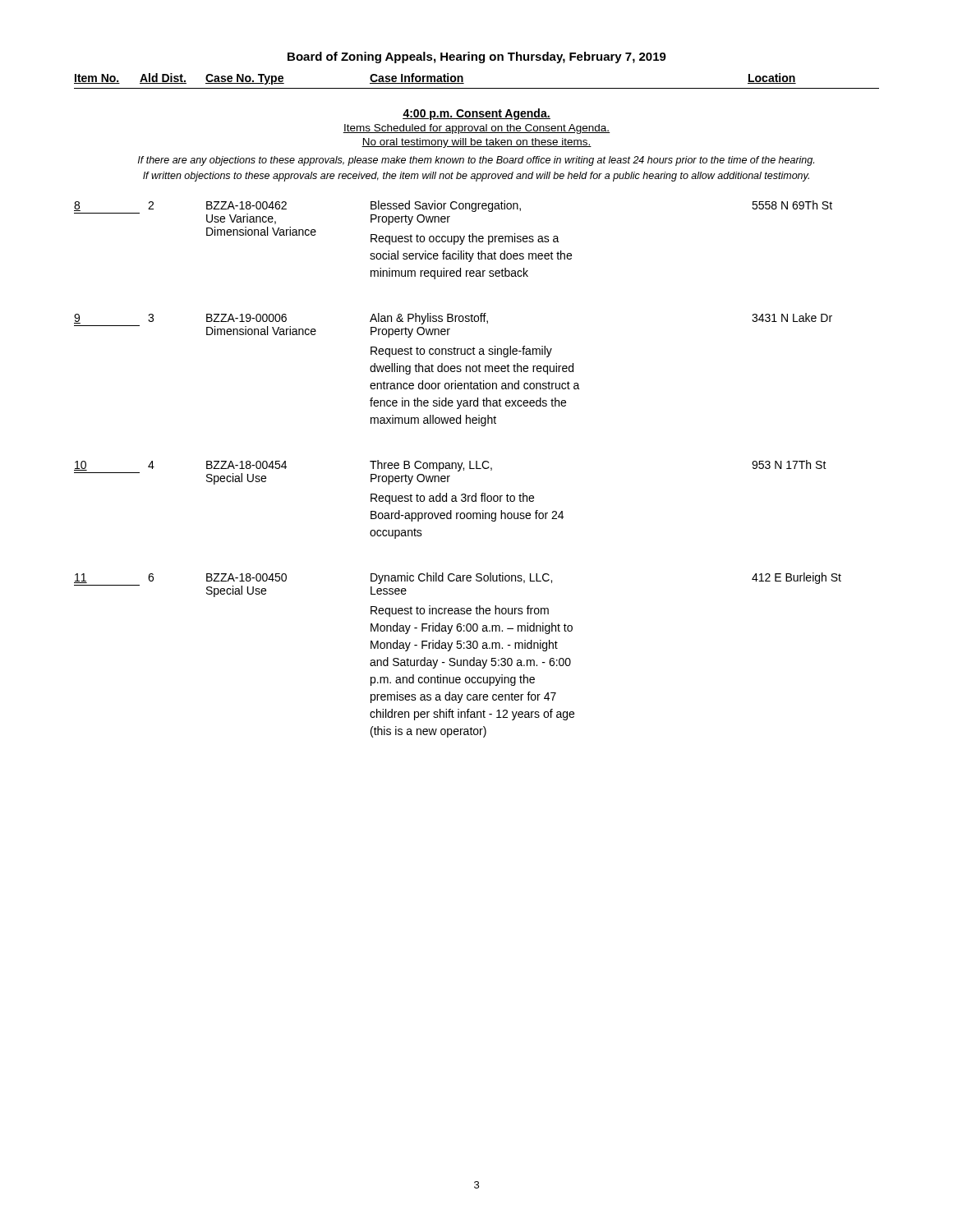Image resolution: width=953 pixels, height=1232 pixels.
Task: Find the section header containing "4:00 p.m. Consent Agenda."
Action: (476, 145)
